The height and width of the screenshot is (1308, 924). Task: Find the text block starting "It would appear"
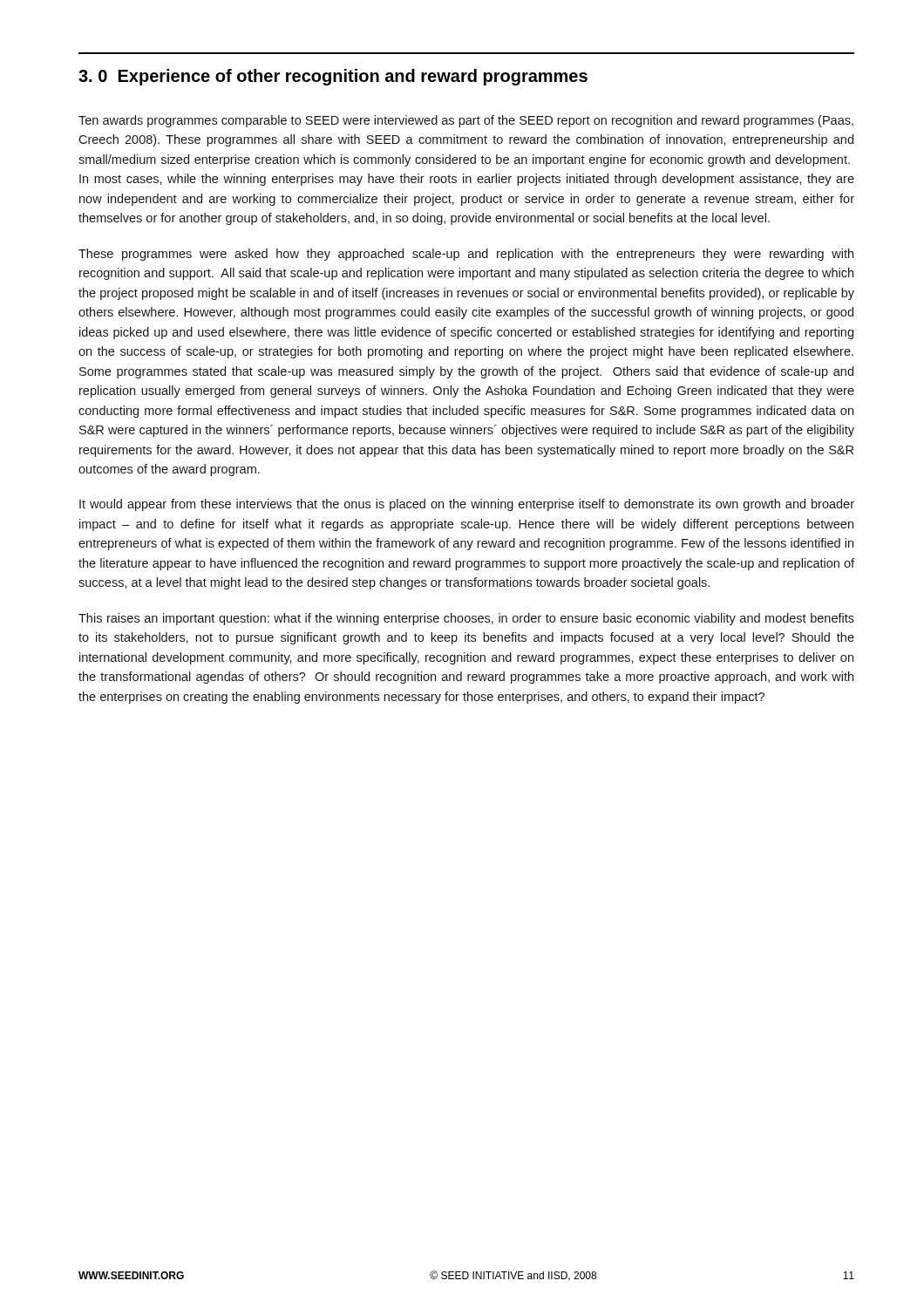(466, 544)
